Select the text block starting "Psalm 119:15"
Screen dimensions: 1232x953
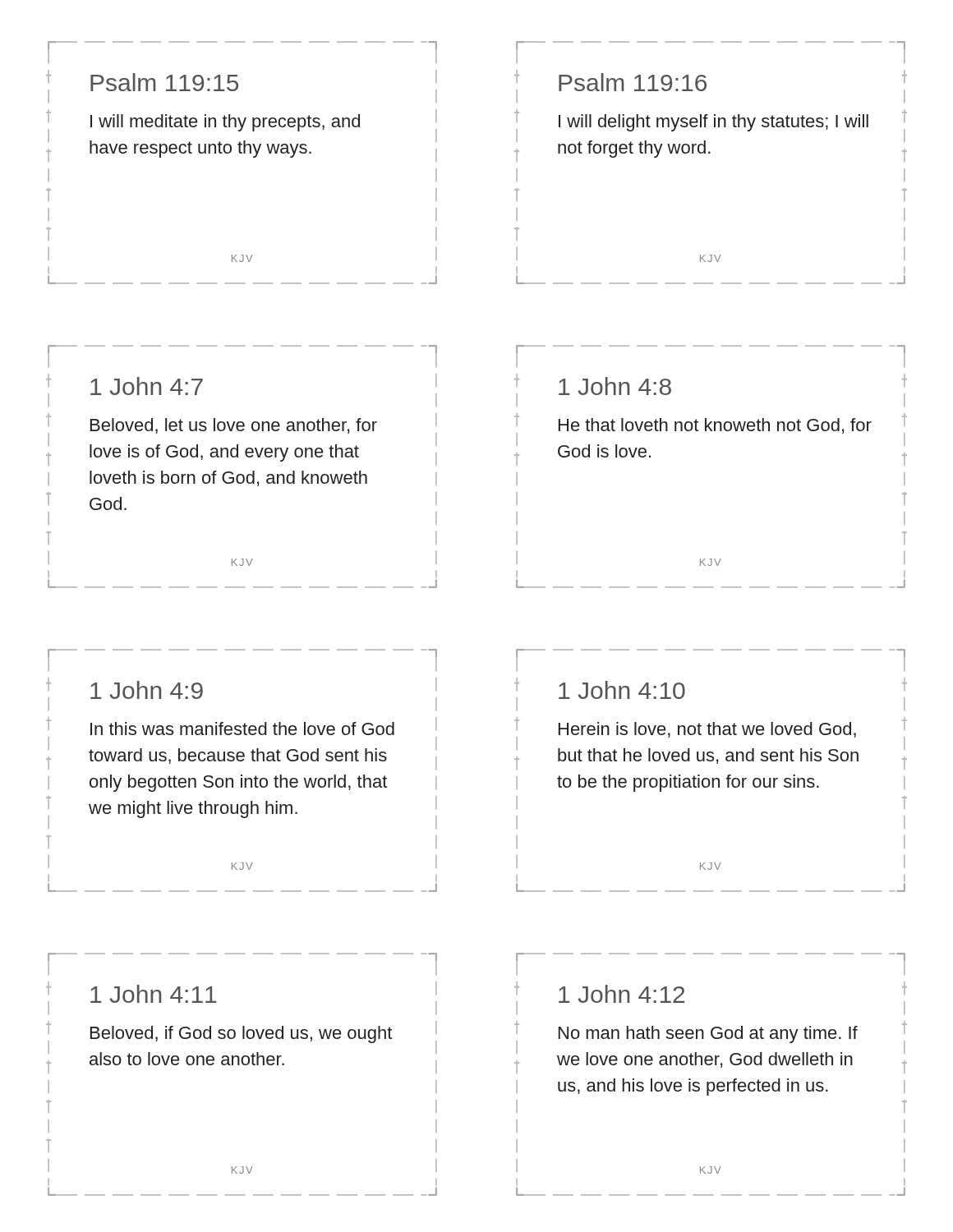click(164, 83)
